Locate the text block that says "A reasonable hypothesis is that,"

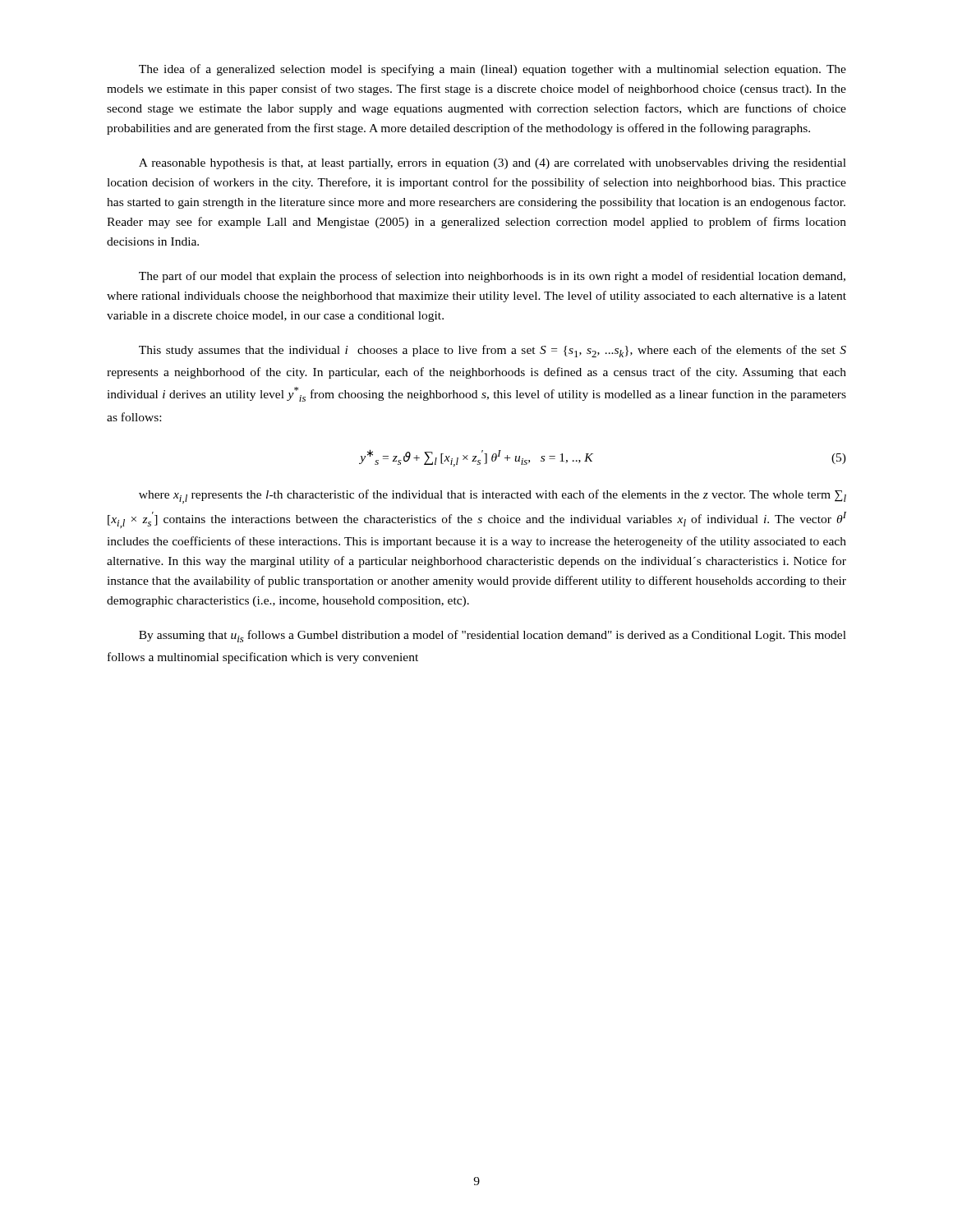476,202
